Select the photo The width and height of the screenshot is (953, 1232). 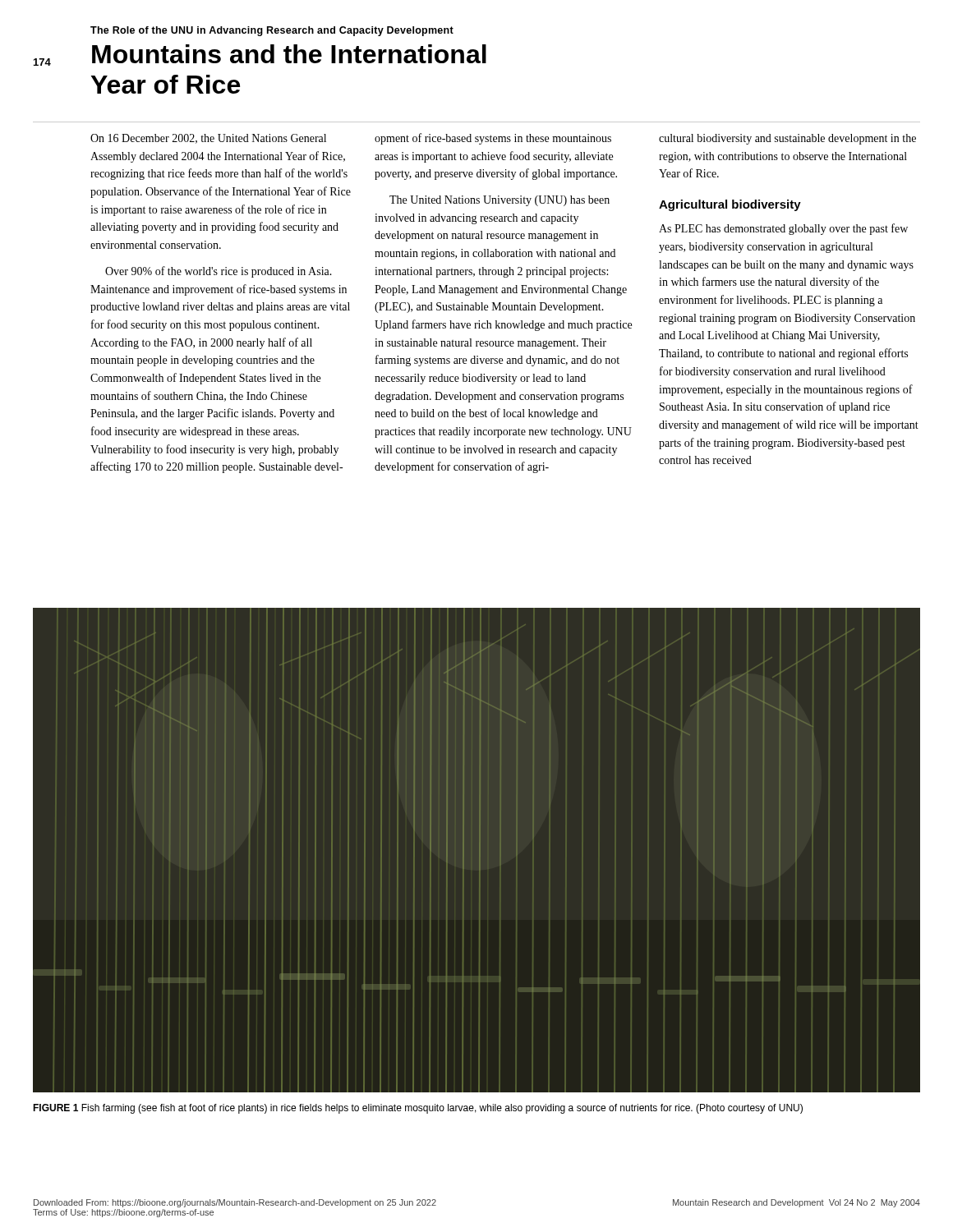(x=476, y=850)
